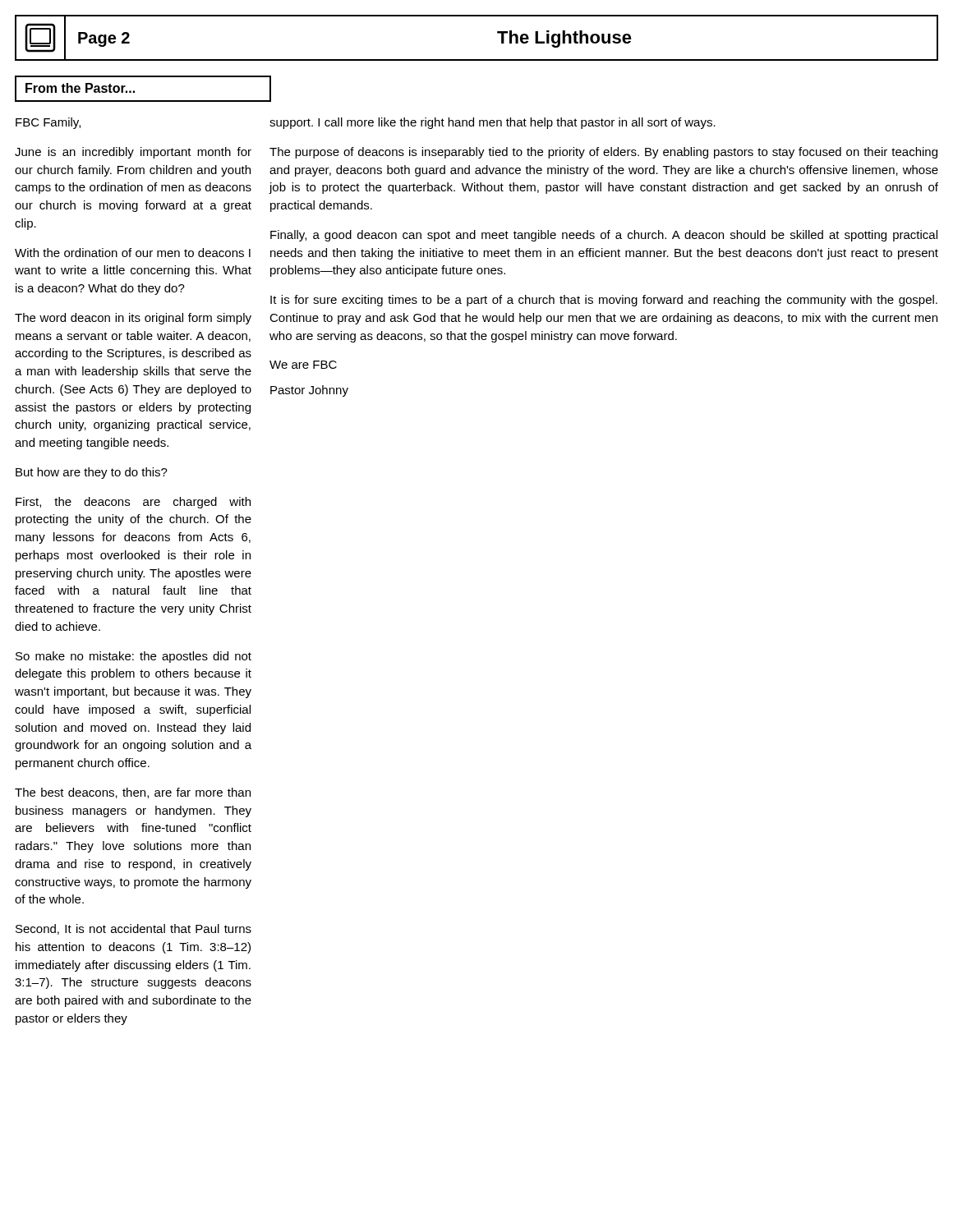
Task: Click on the passage starting "Pastor Johnny"
Action: (x=309, y=389)
